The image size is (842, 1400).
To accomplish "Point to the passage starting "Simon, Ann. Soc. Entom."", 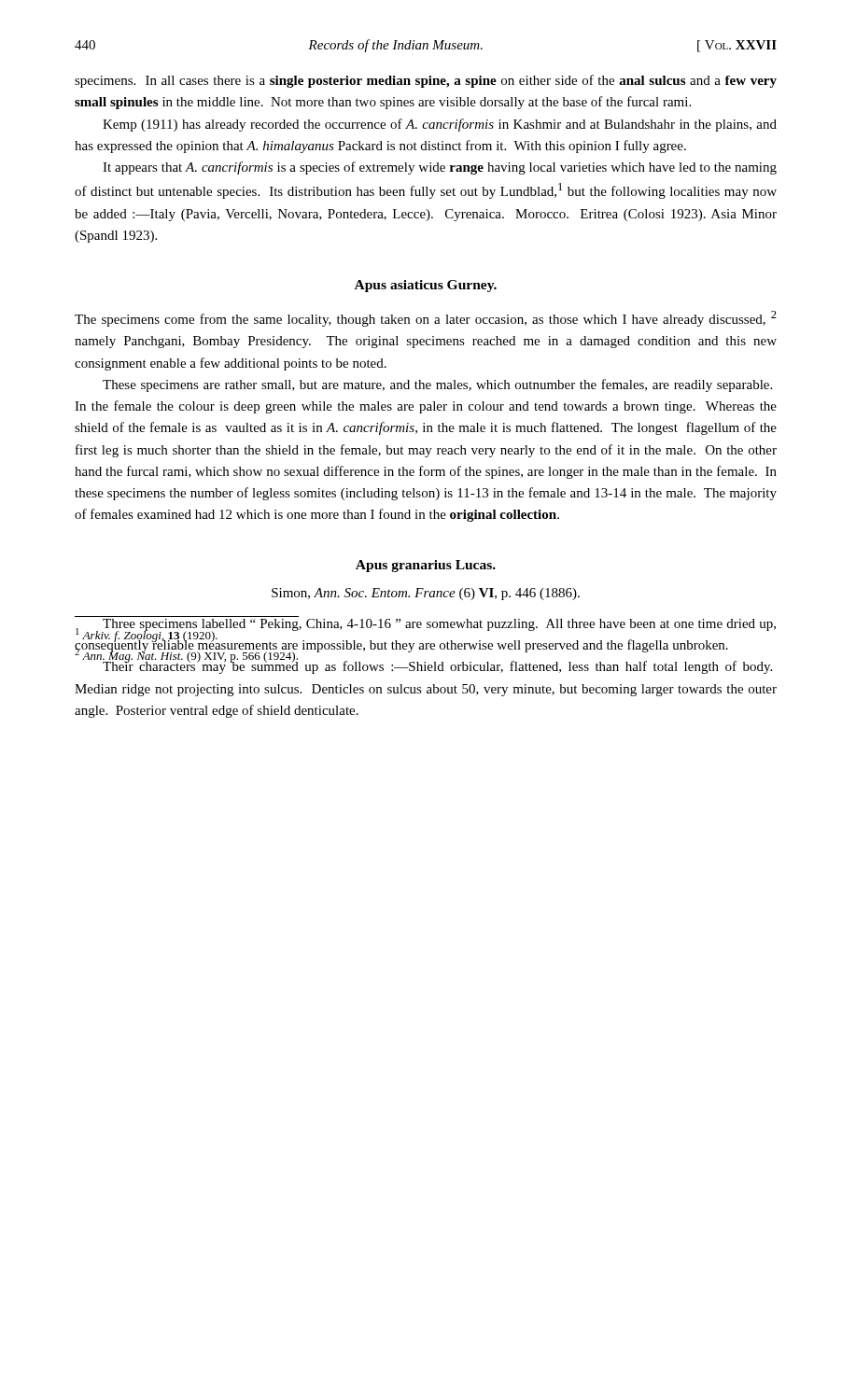I will pos(426,593).
